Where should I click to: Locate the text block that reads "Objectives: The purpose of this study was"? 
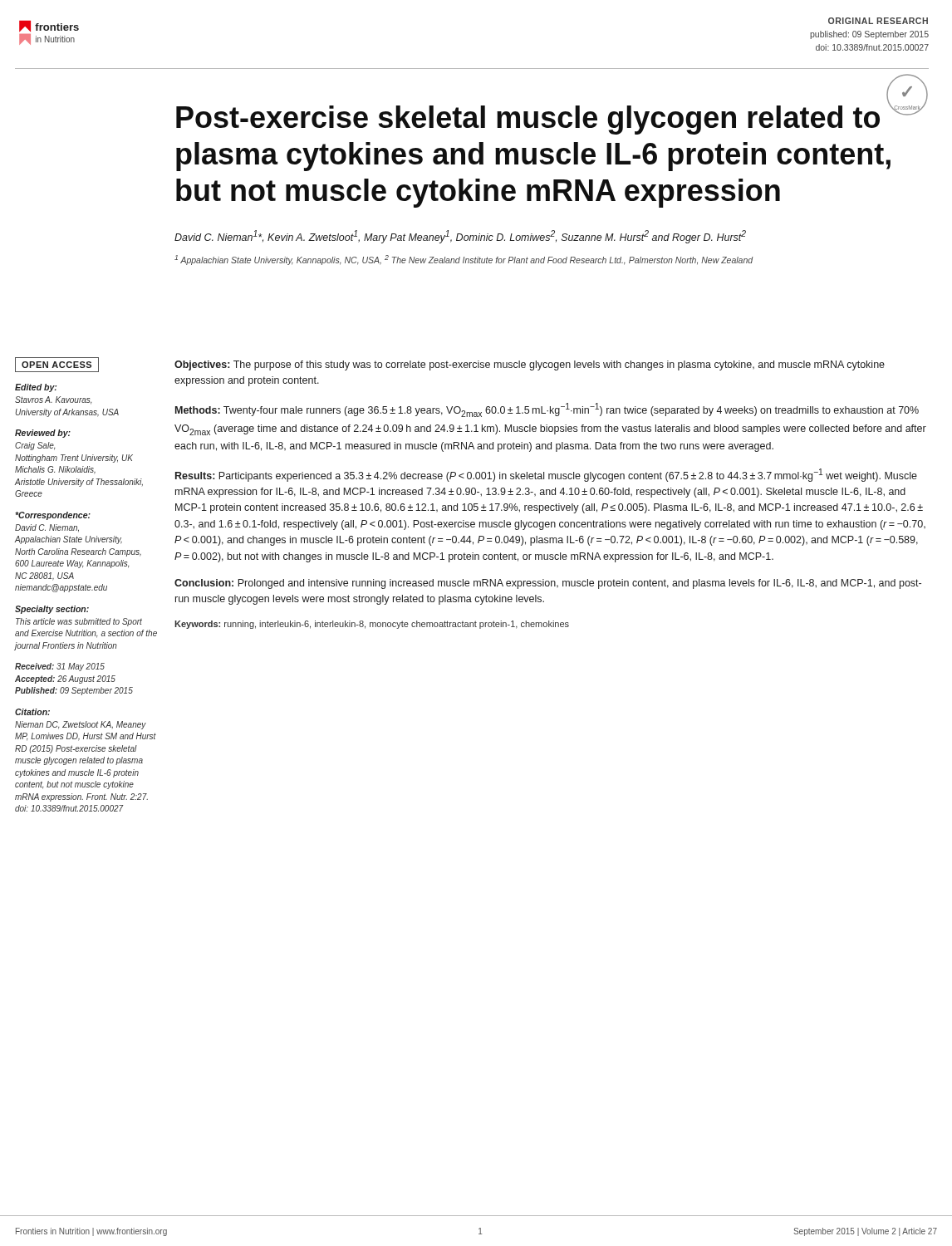coord(530,373)
